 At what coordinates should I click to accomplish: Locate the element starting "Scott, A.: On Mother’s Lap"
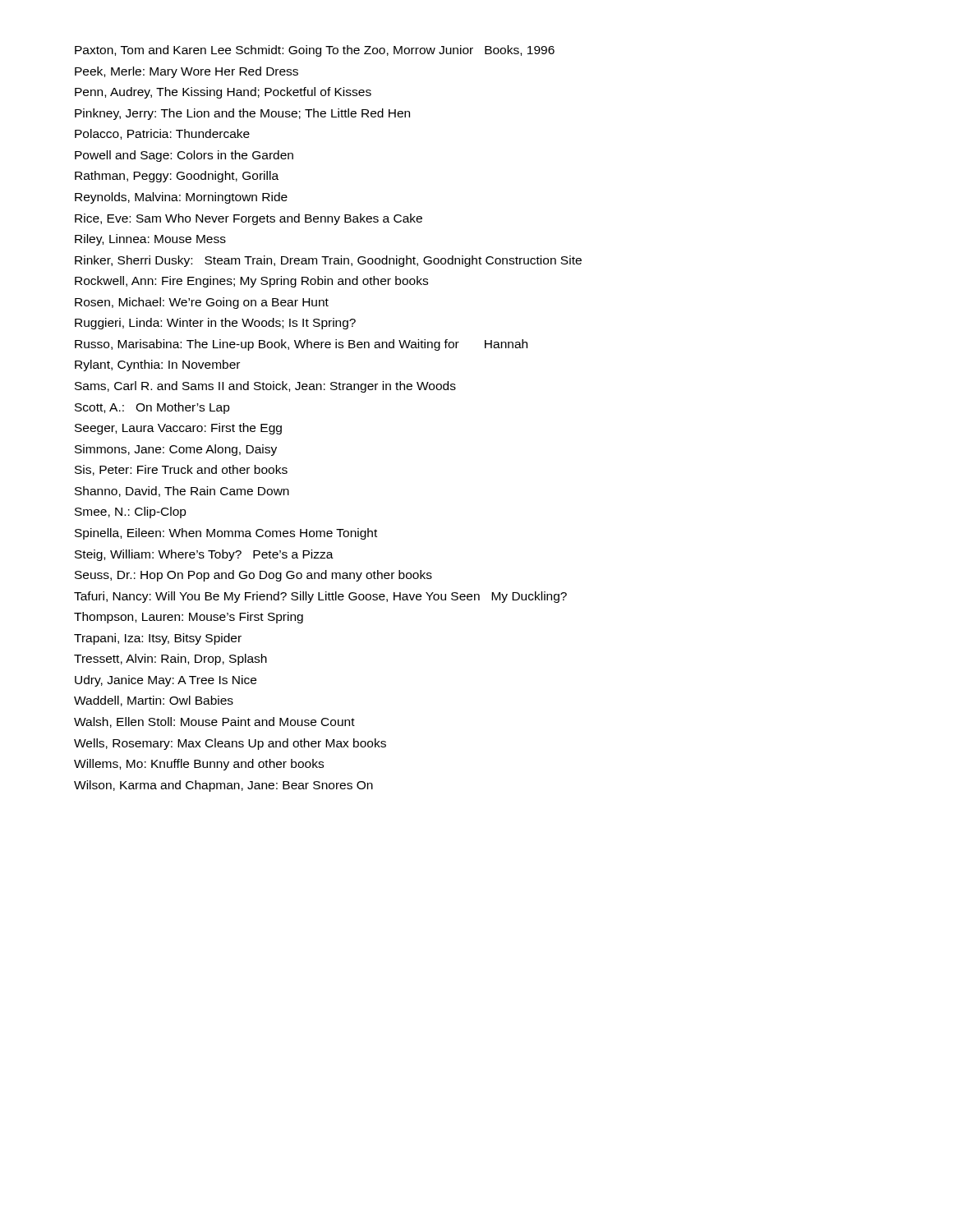152,407
